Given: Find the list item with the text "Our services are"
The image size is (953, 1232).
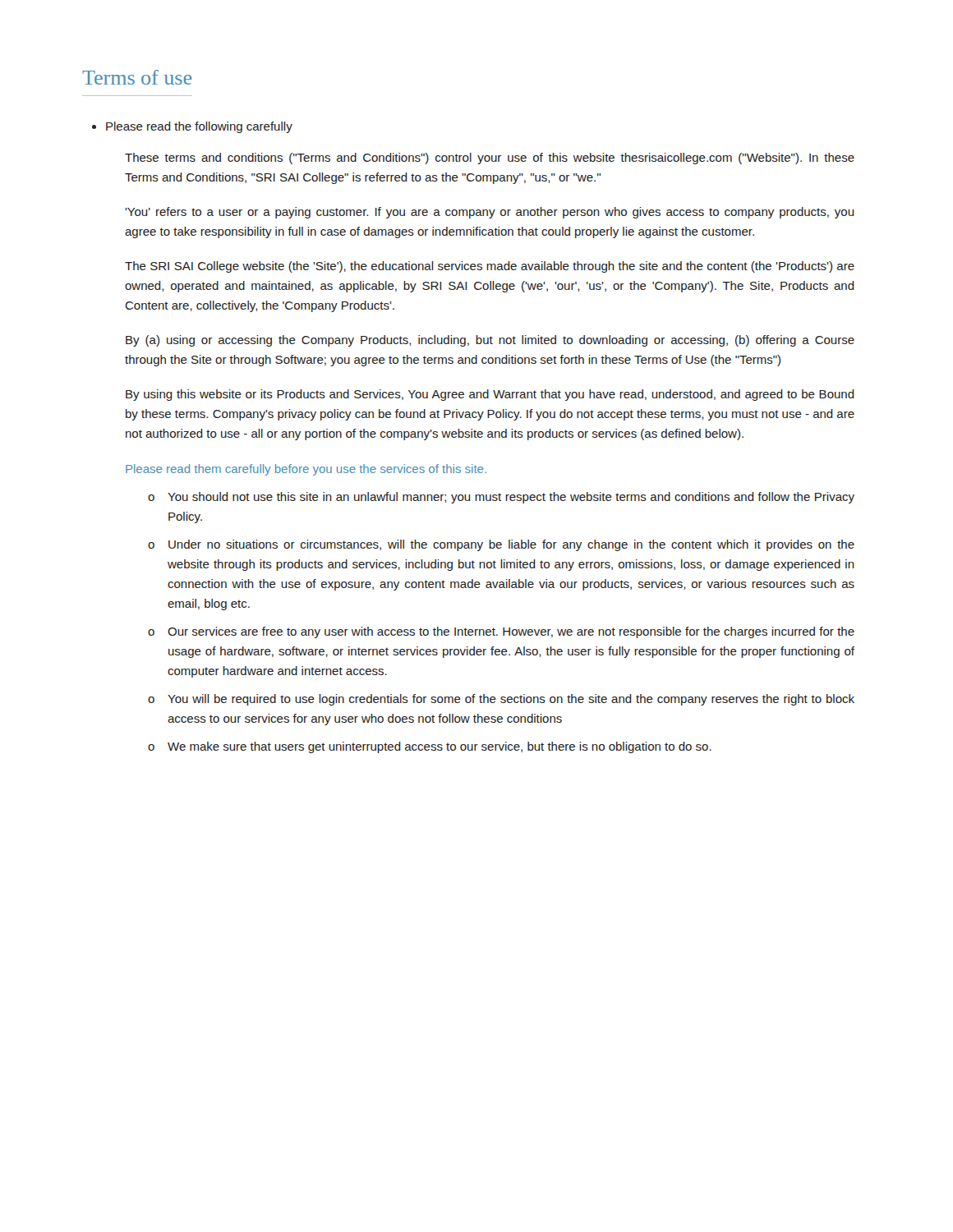Looking at the screenshot, I should [501, 651].
